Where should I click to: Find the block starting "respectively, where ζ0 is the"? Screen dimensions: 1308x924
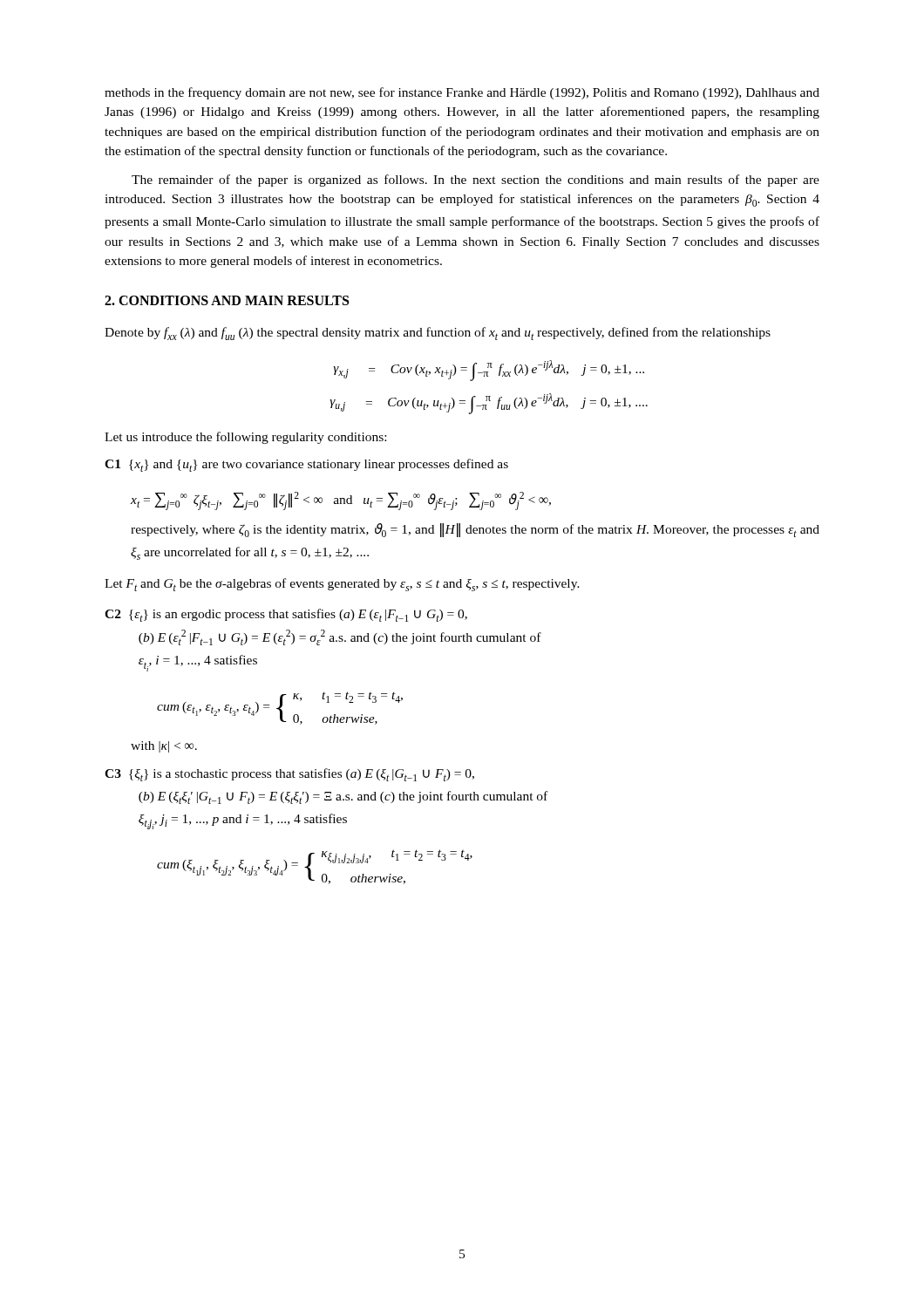tap(475, 542)
